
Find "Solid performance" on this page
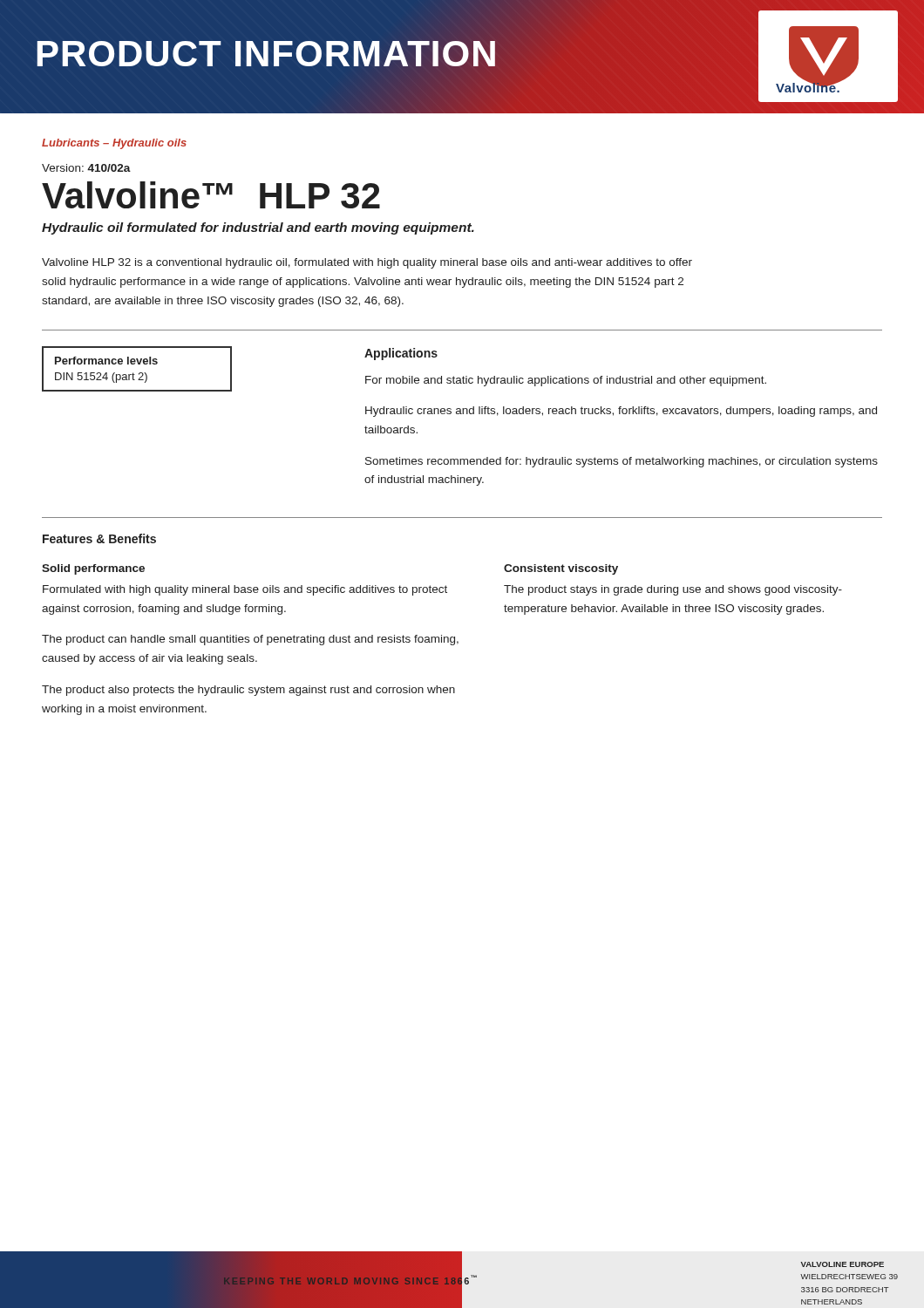pyautogui.click(x=94, y=568)
